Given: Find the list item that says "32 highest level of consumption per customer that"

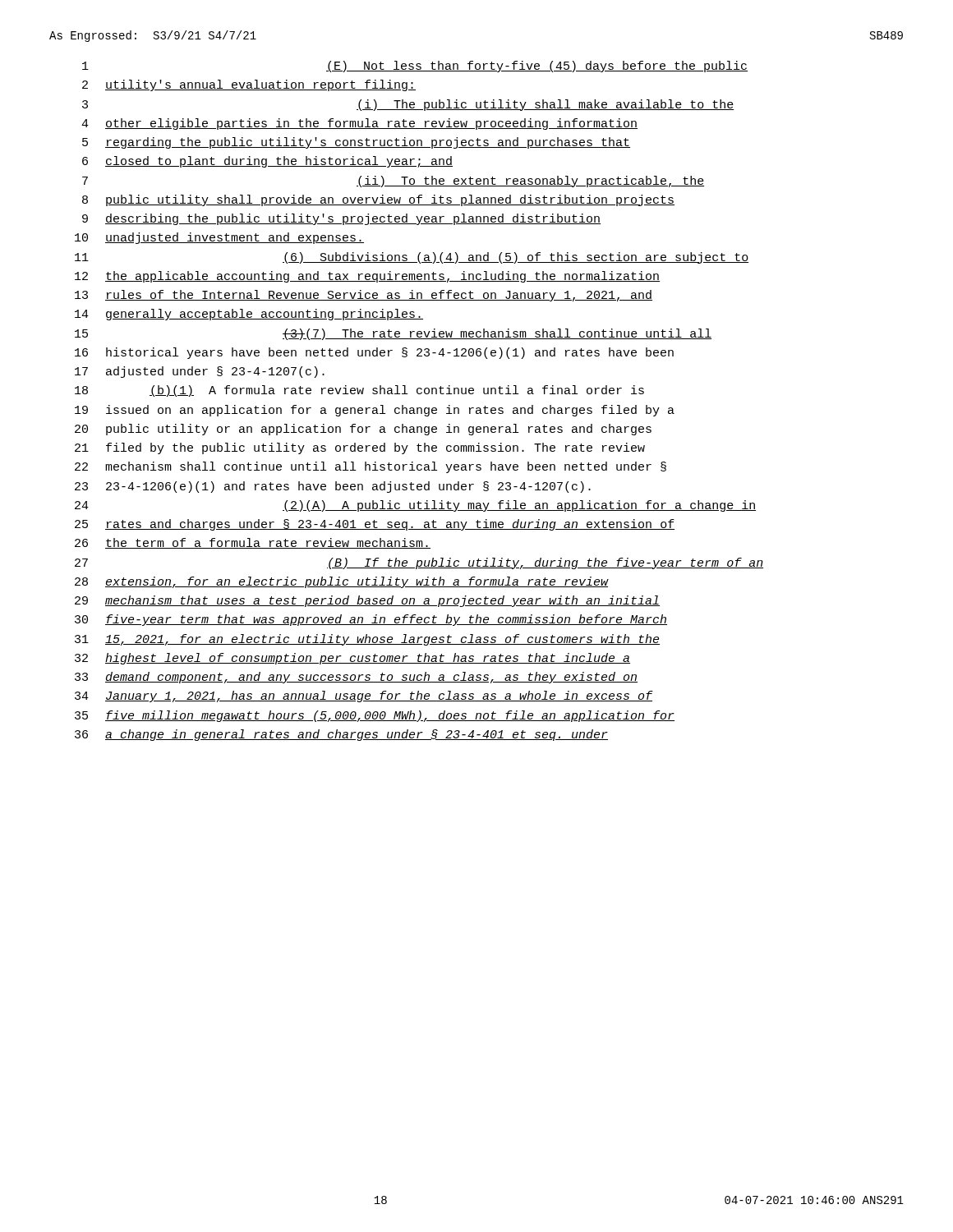Looking at the screenshot, I should [476, 659].
